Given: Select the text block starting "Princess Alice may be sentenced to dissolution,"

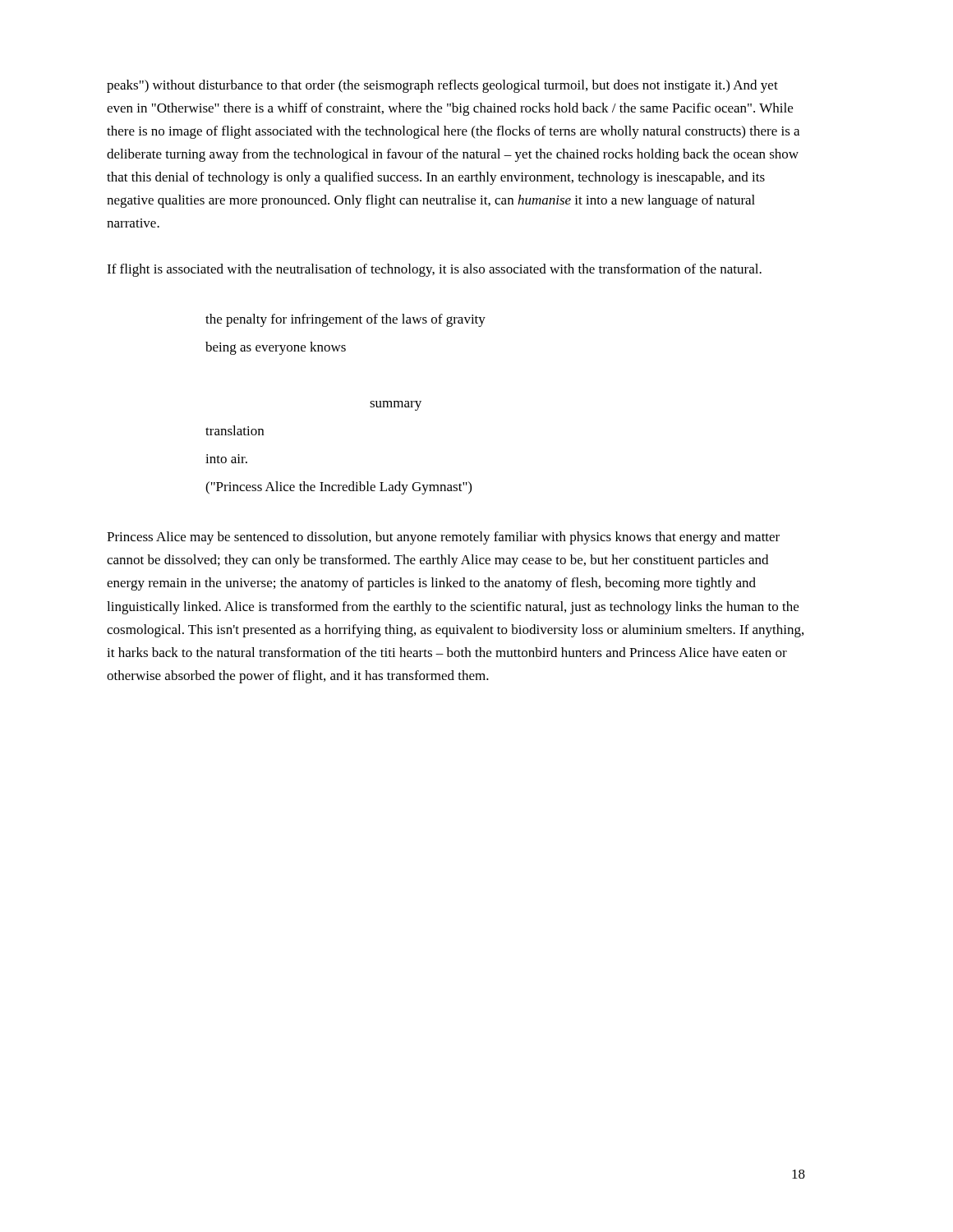Looking at the screenshot, I should coord(456,606).
